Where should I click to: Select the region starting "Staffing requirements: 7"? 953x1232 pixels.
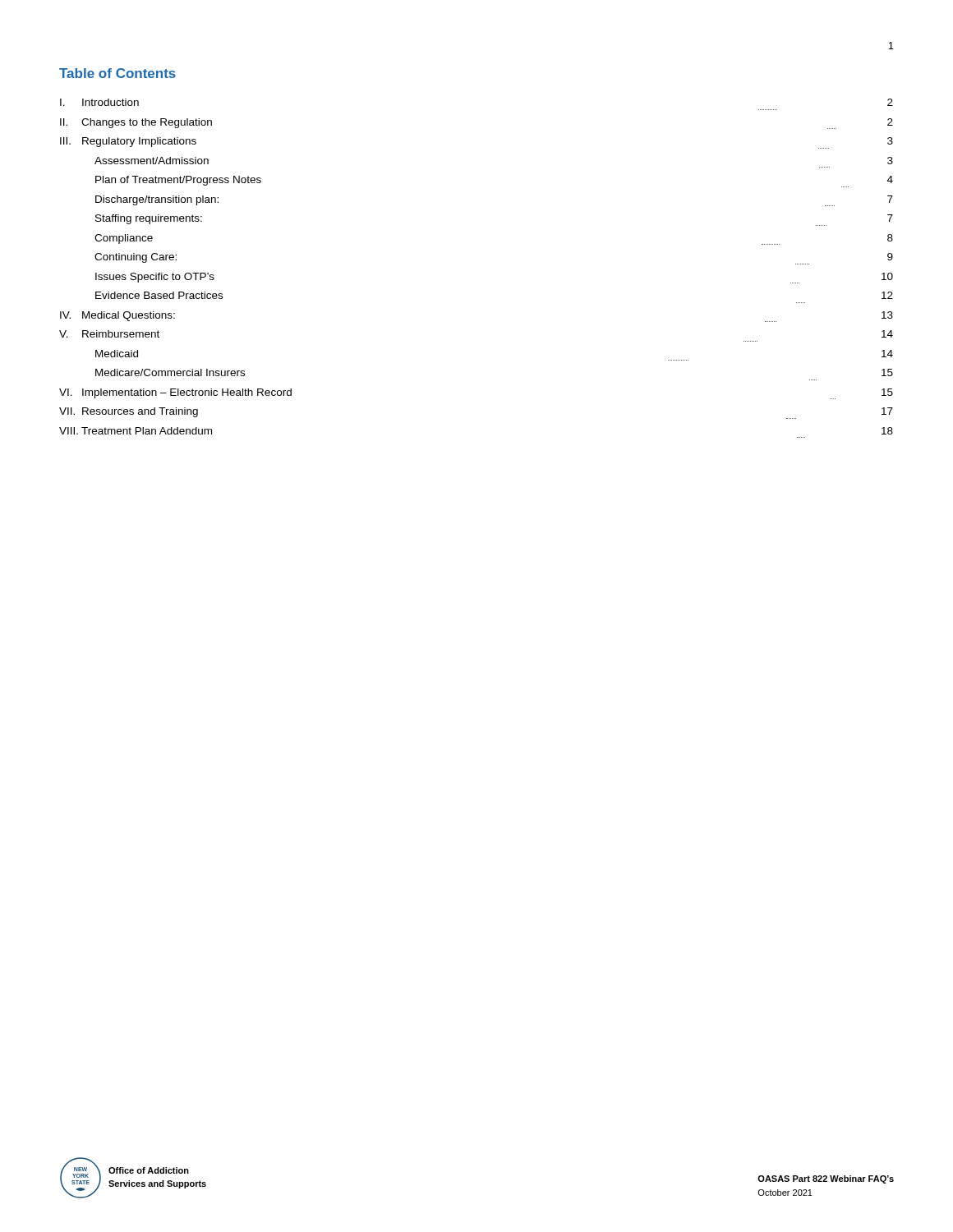click(x=149, y=220)
